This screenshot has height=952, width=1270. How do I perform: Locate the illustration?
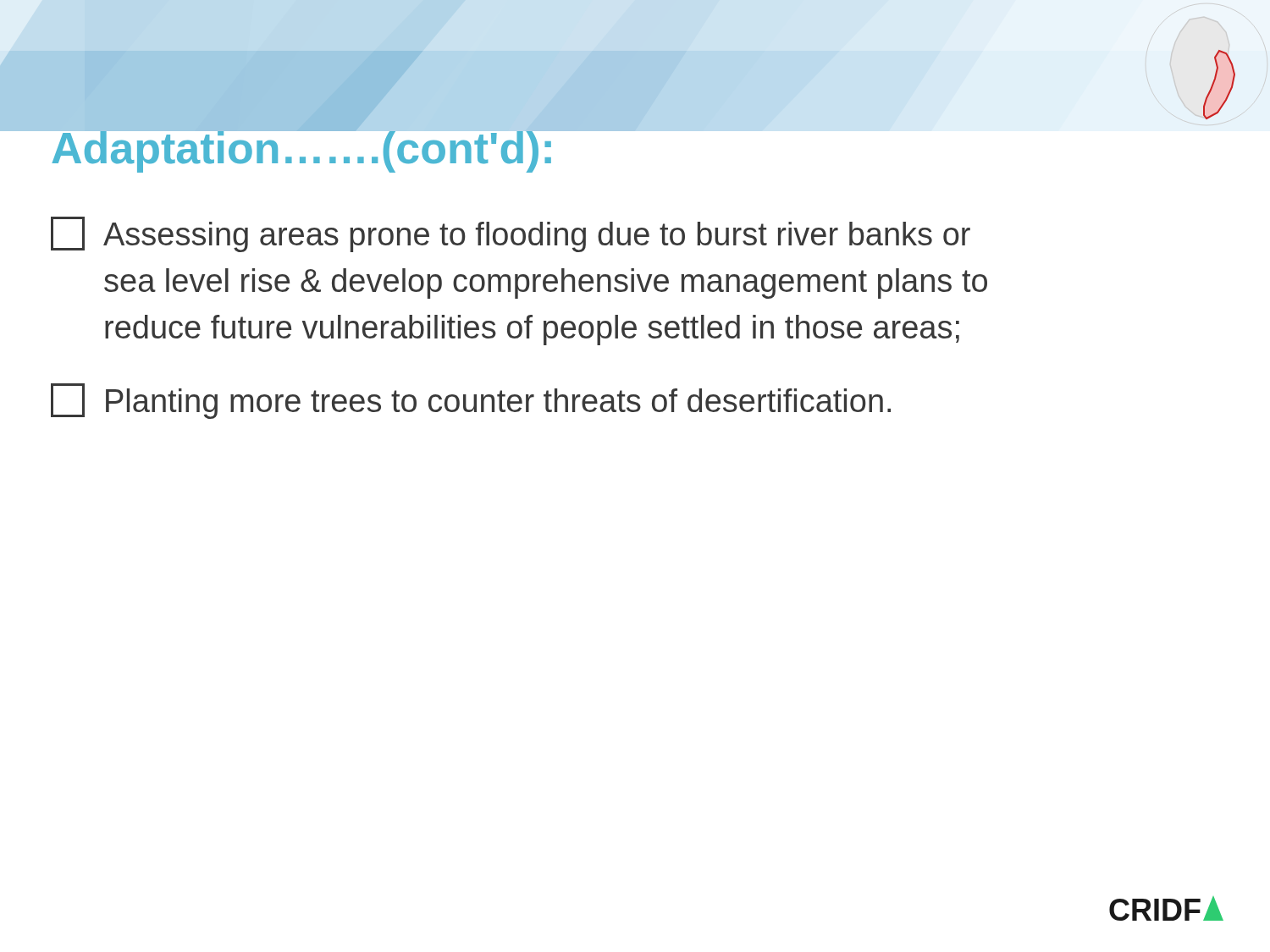point(635,66)
